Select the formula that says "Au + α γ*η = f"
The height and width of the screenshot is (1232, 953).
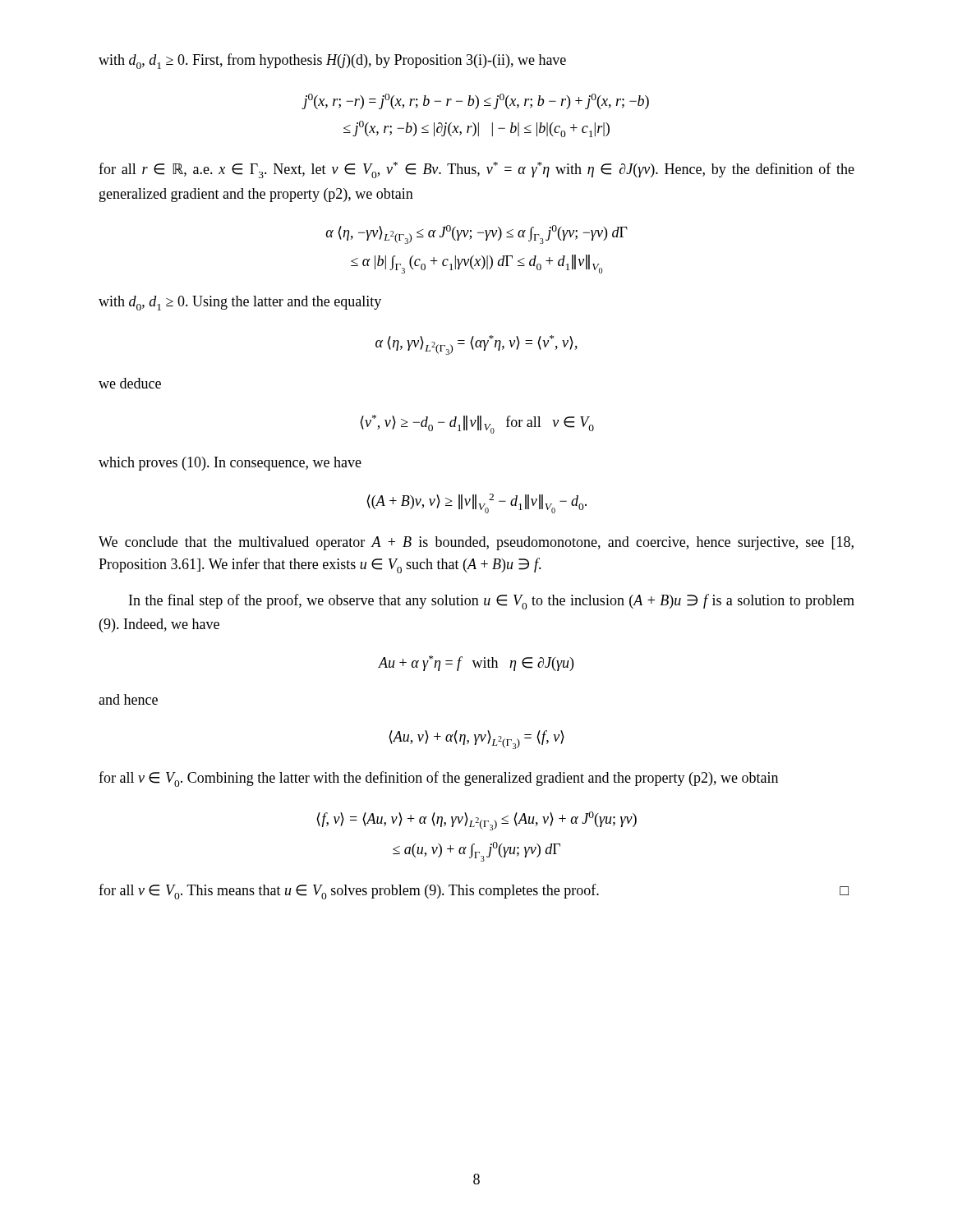coord(476,662)
